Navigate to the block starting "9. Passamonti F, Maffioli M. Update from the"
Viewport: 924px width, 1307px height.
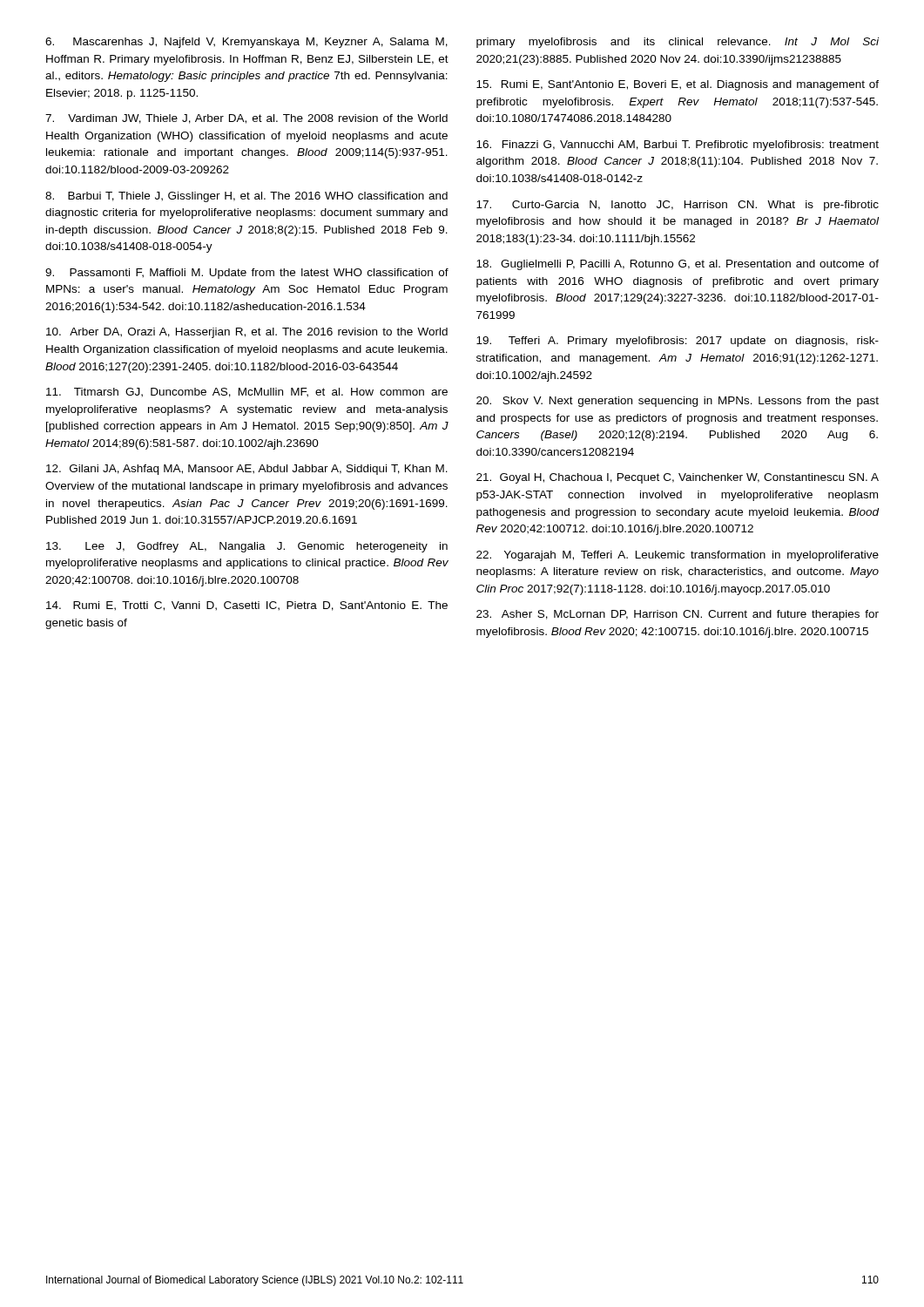[x=247, y=289]
